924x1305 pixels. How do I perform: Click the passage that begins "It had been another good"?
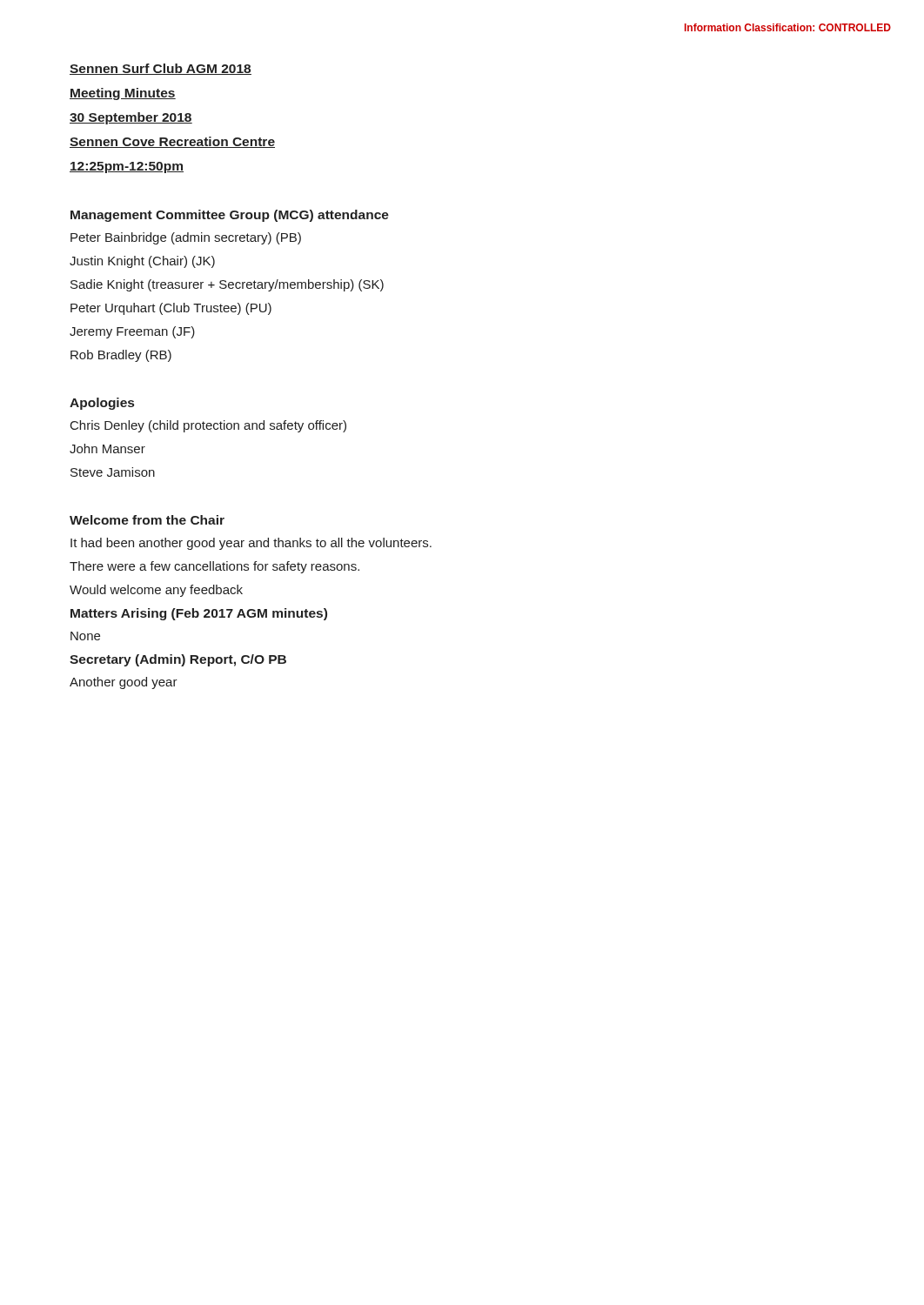point(251,542)
